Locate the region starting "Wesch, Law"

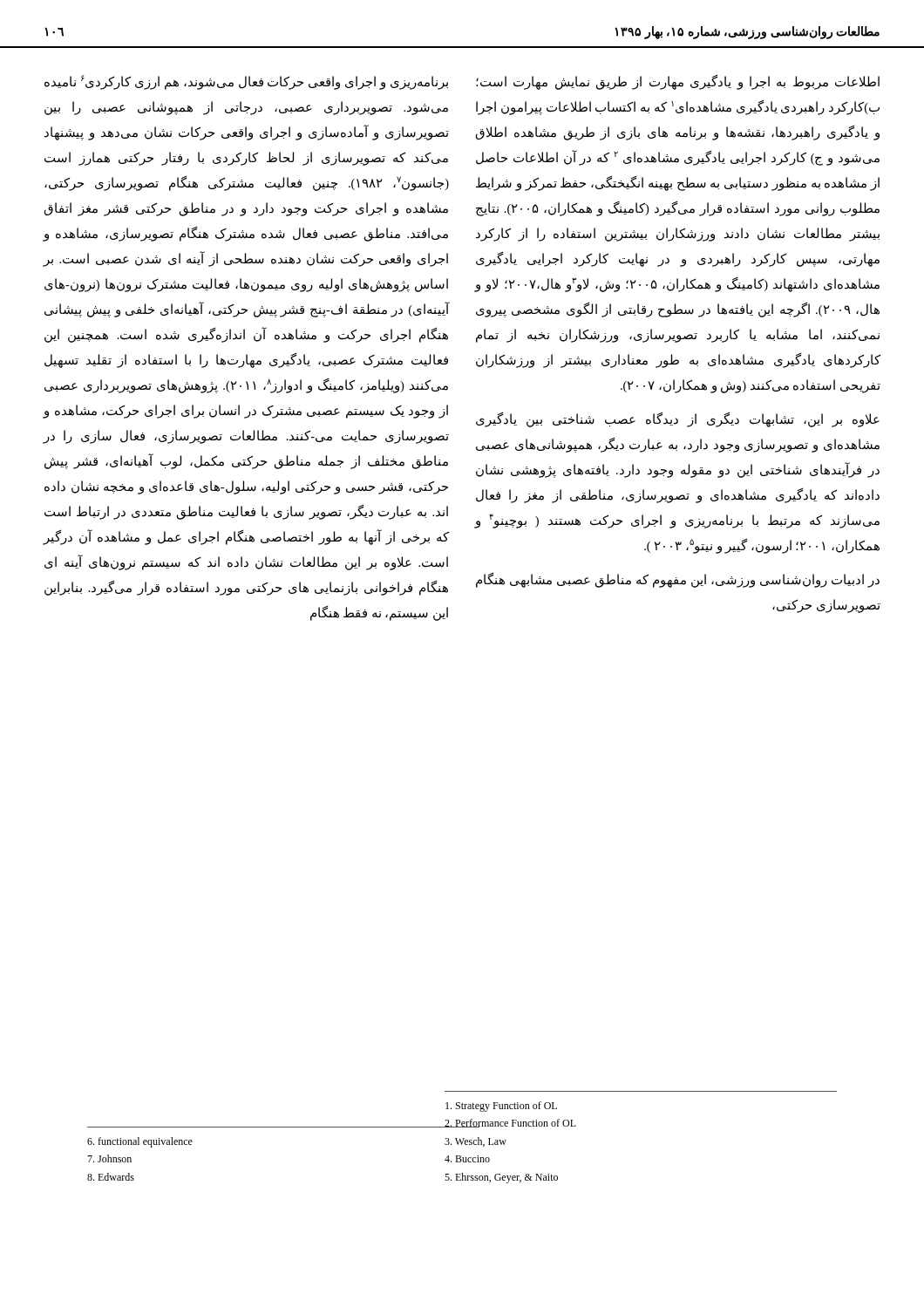[475, 1141]
